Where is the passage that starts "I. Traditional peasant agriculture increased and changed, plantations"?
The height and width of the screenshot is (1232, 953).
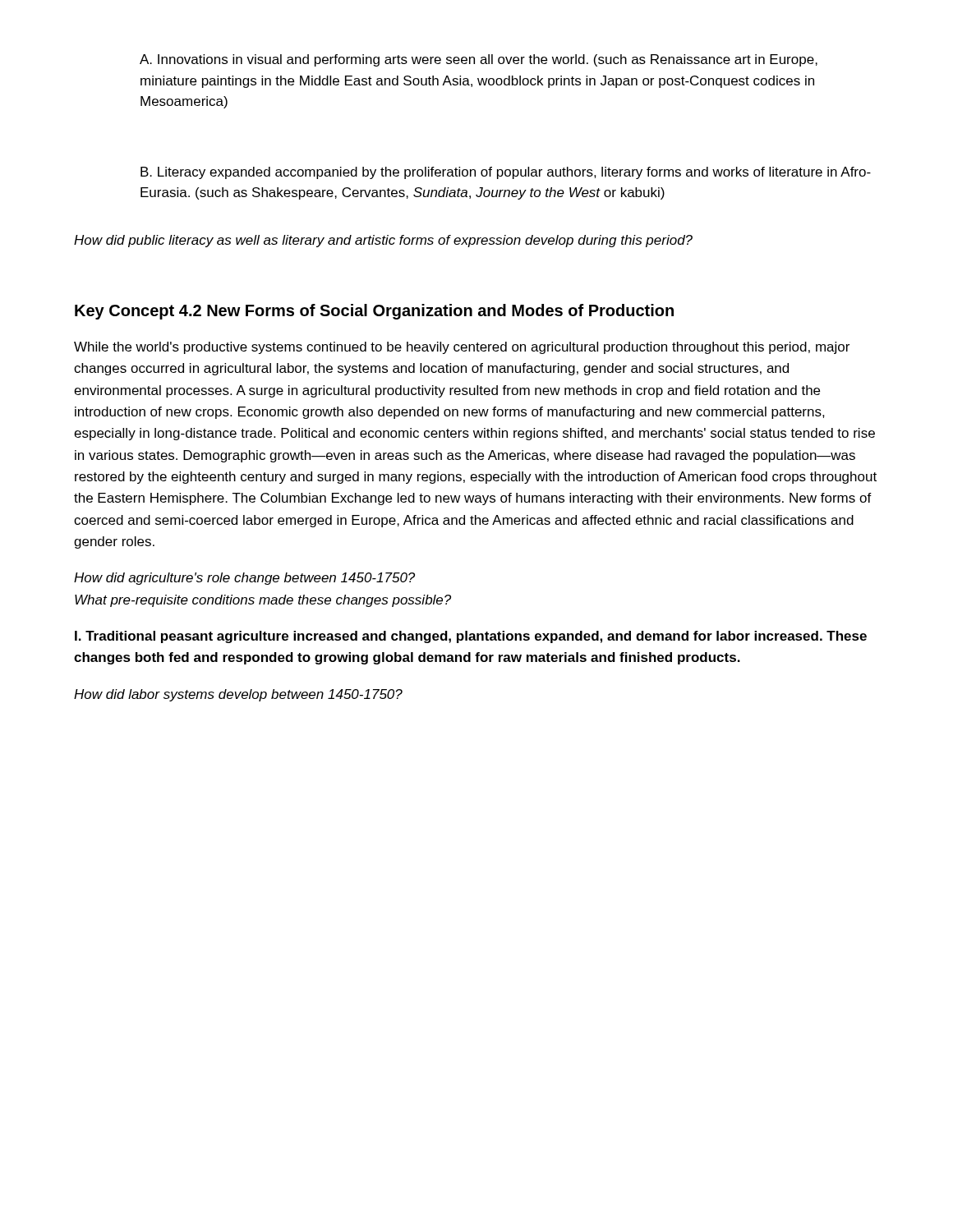pos(471,647)
